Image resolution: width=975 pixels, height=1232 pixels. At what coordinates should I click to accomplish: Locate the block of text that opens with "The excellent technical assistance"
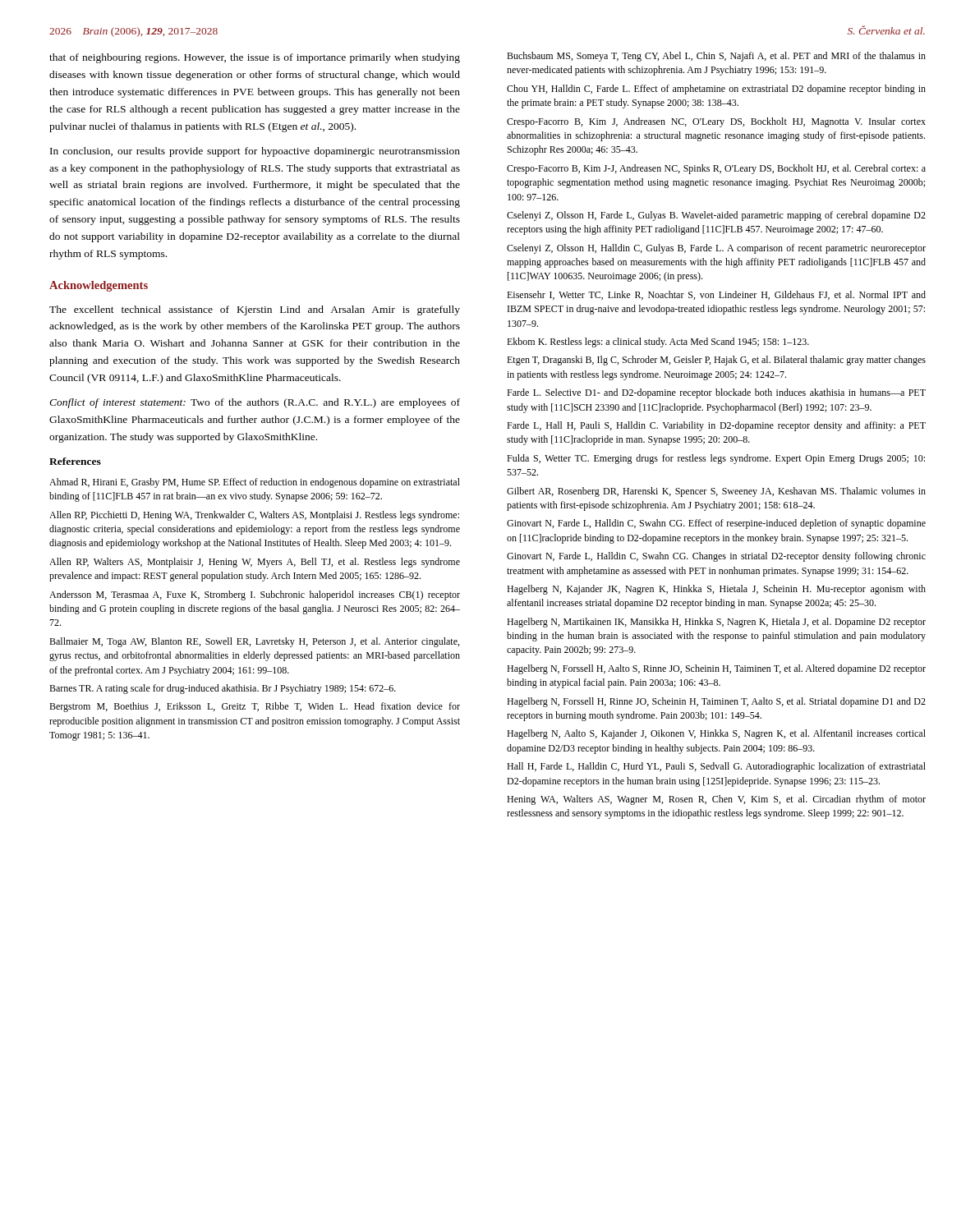pyautogui.click(x=255, y=344)
